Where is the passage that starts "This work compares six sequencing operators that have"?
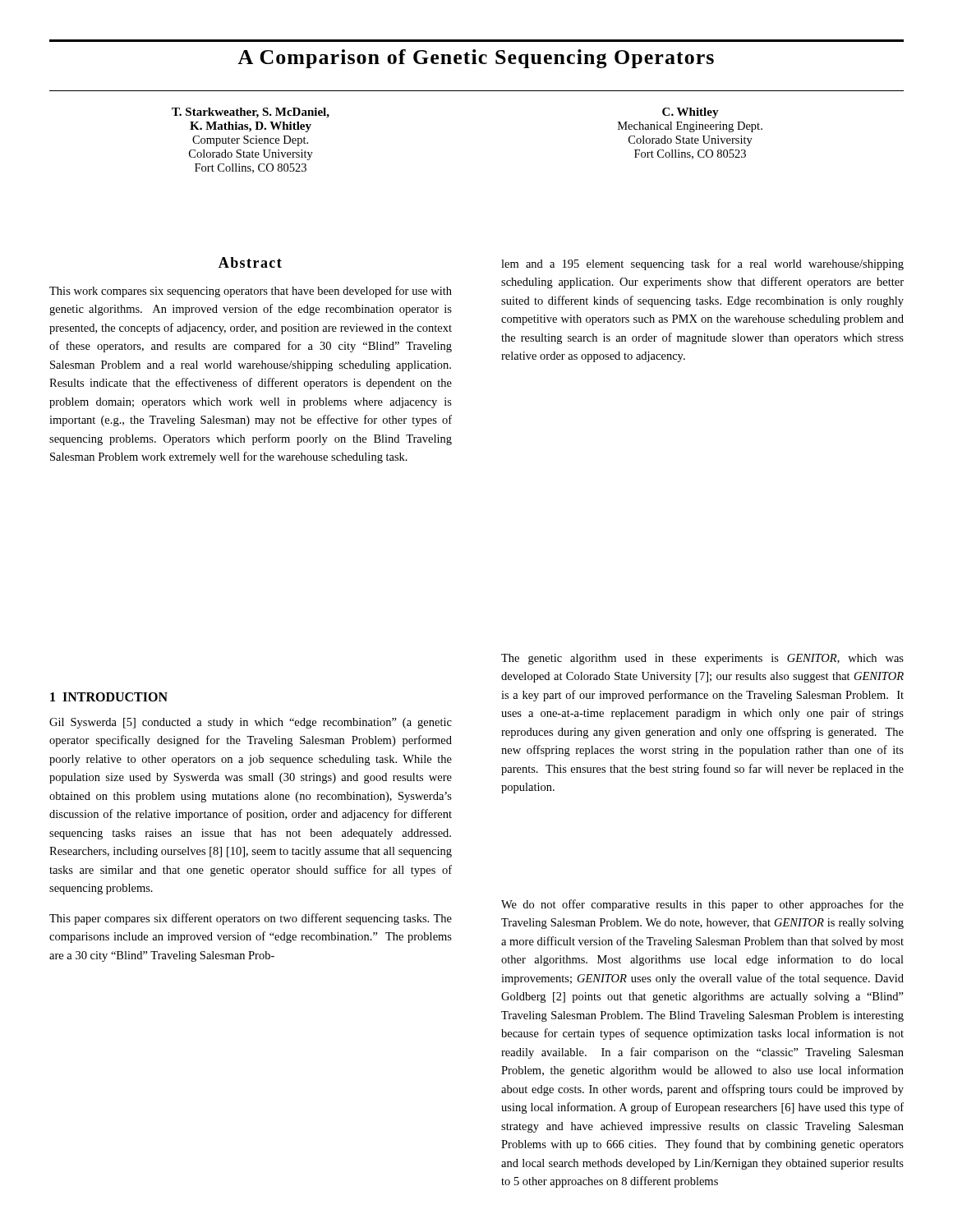Image resolution: width=953 pixels, height=1232 pixels. tap(251, 374)
